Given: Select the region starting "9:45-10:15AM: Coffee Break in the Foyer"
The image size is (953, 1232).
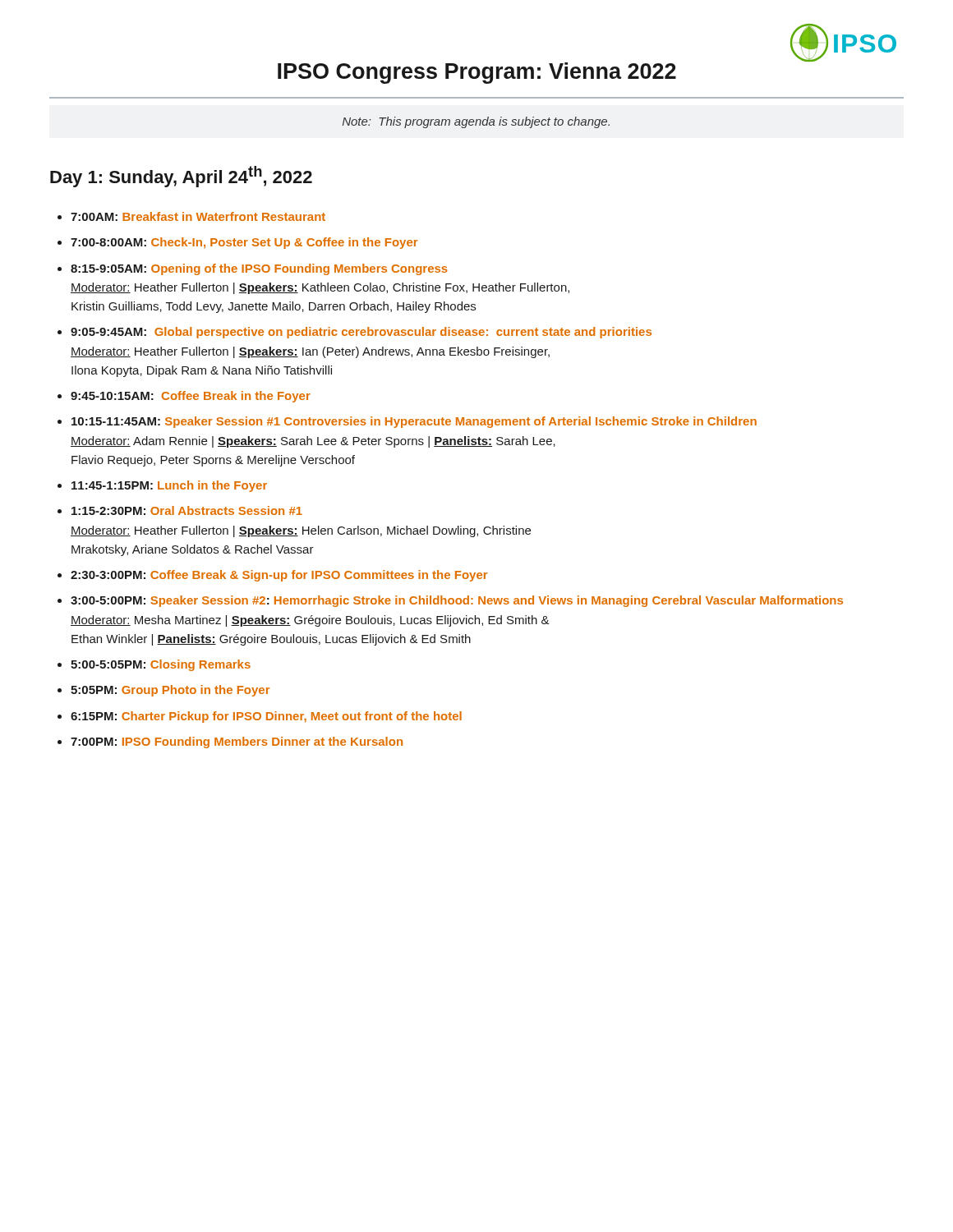Looking at the screenshot, I should tap(191, 395).
